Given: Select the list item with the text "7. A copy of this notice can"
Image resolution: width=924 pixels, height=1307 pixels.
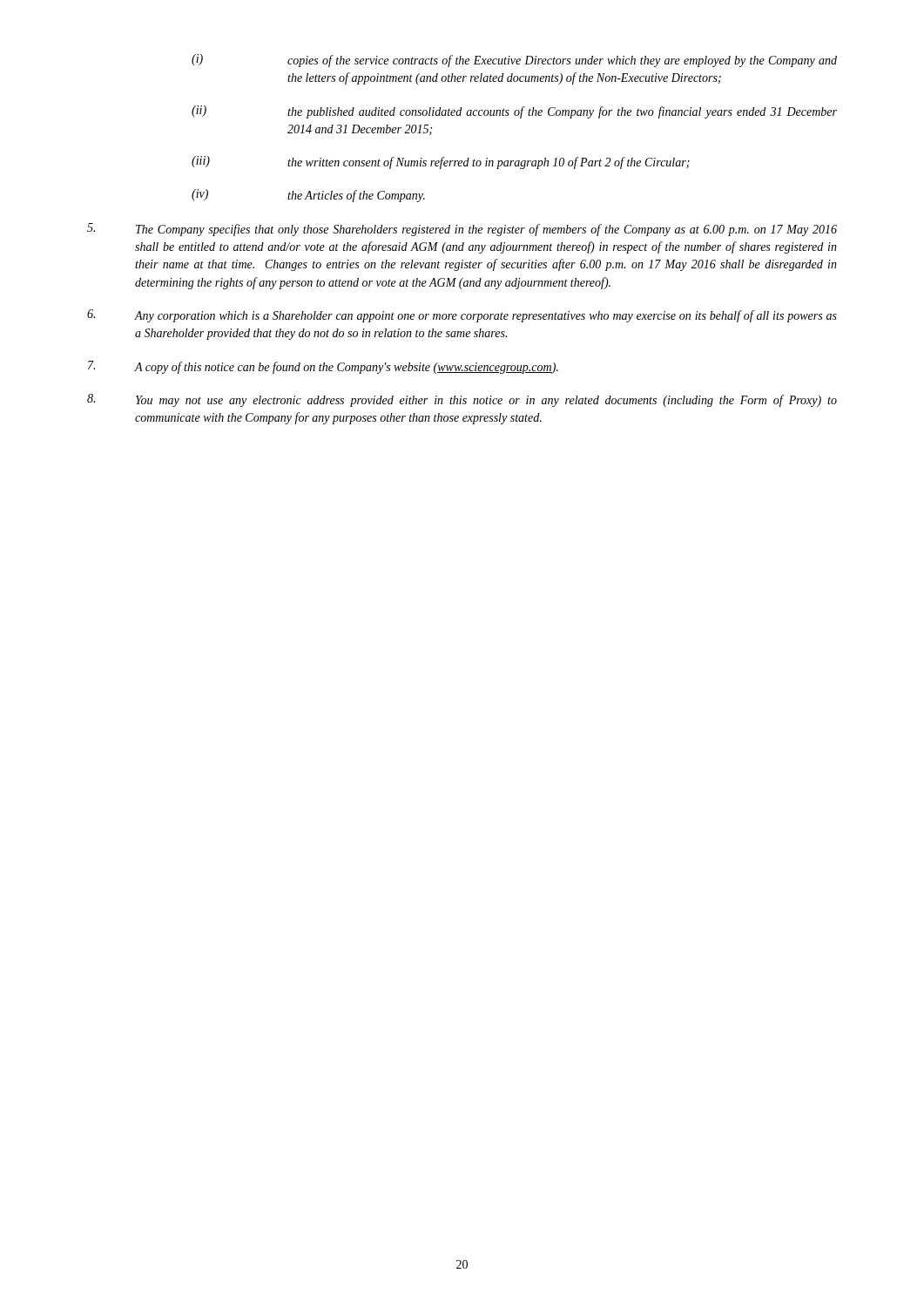Looking at the screenshot, I should point(462,367).
